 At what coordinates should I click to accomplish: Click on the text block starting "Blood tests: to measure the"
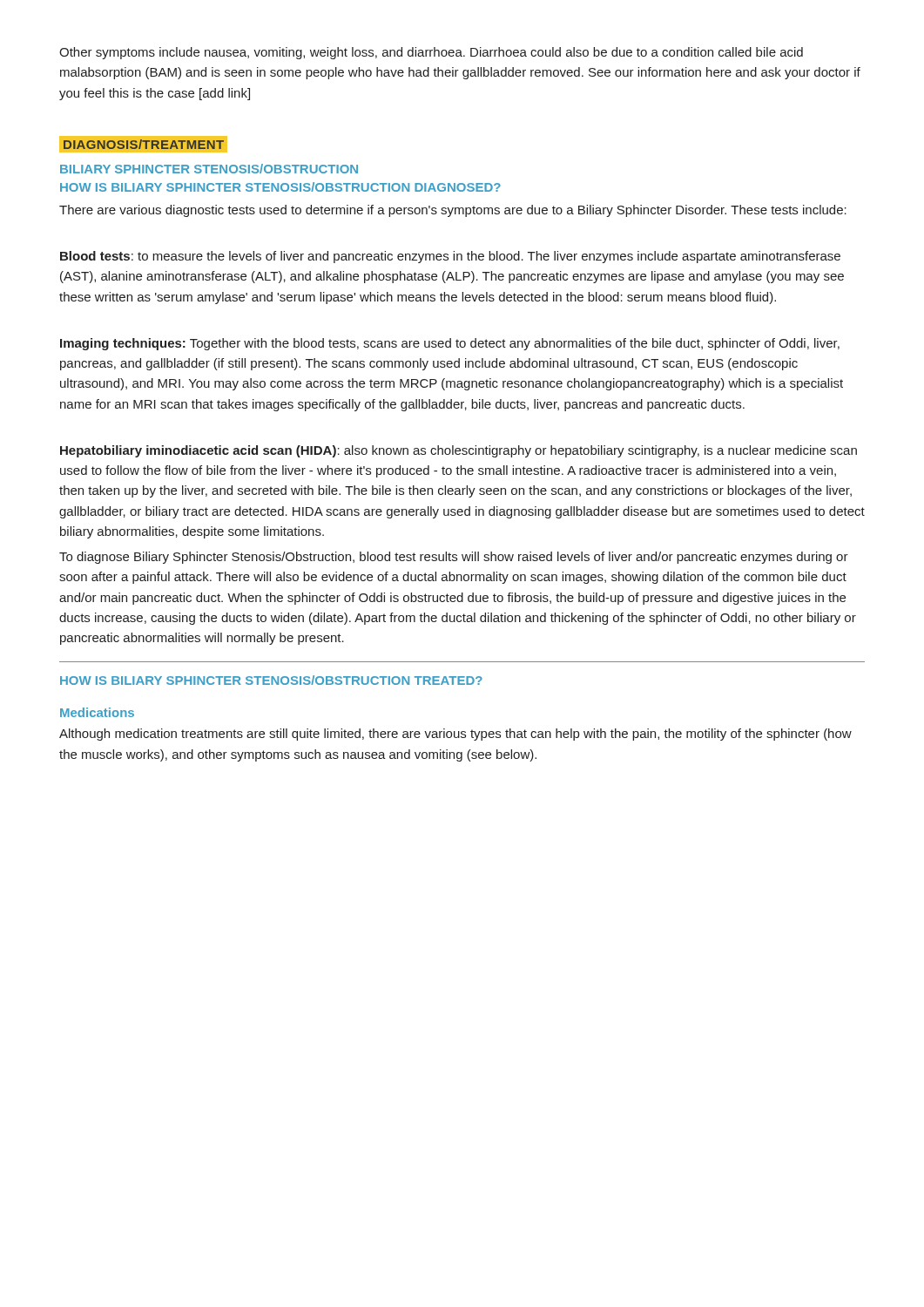[462, 276]
